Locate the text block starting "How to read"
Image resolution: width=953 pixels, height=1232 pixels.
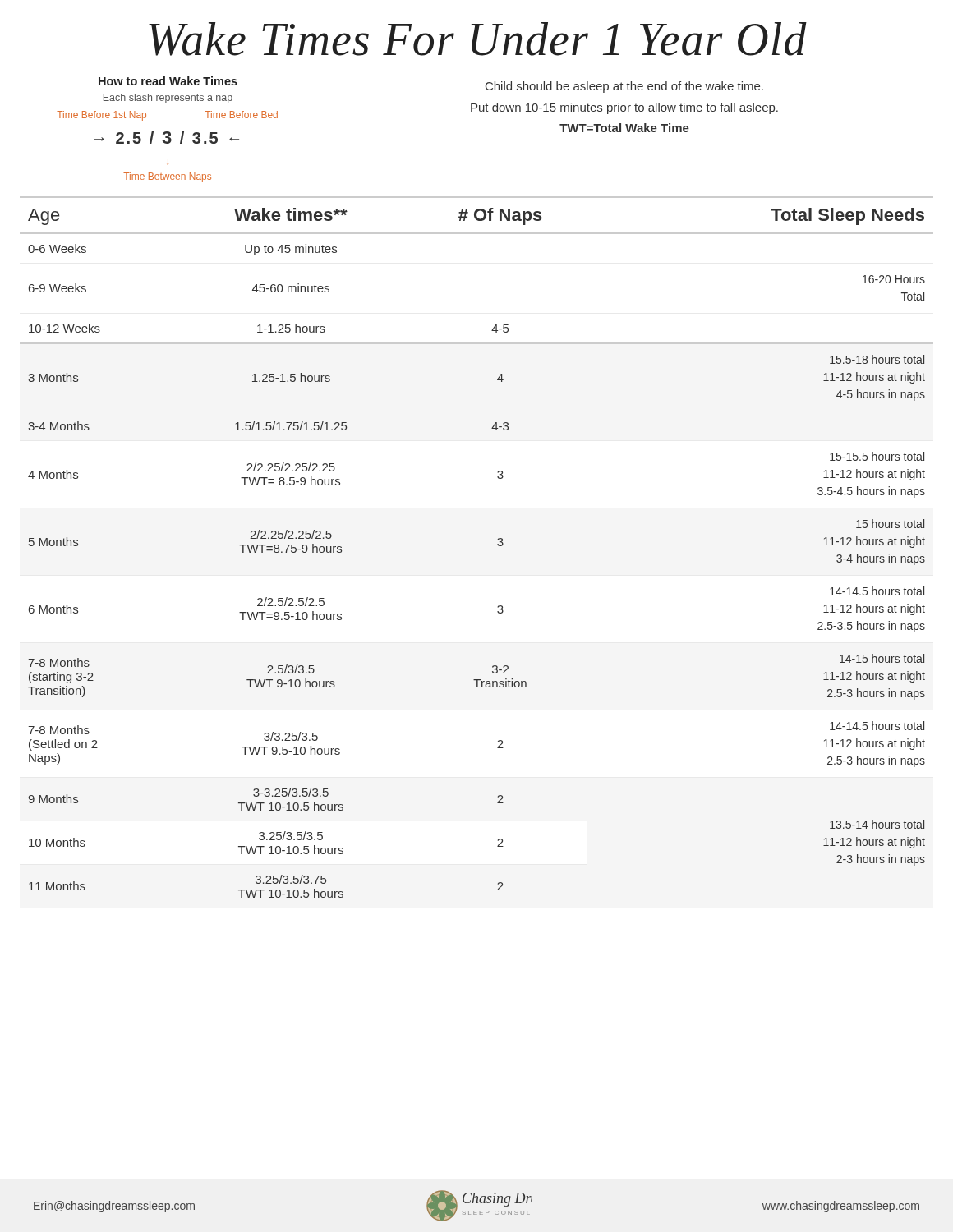pos(168,128)
